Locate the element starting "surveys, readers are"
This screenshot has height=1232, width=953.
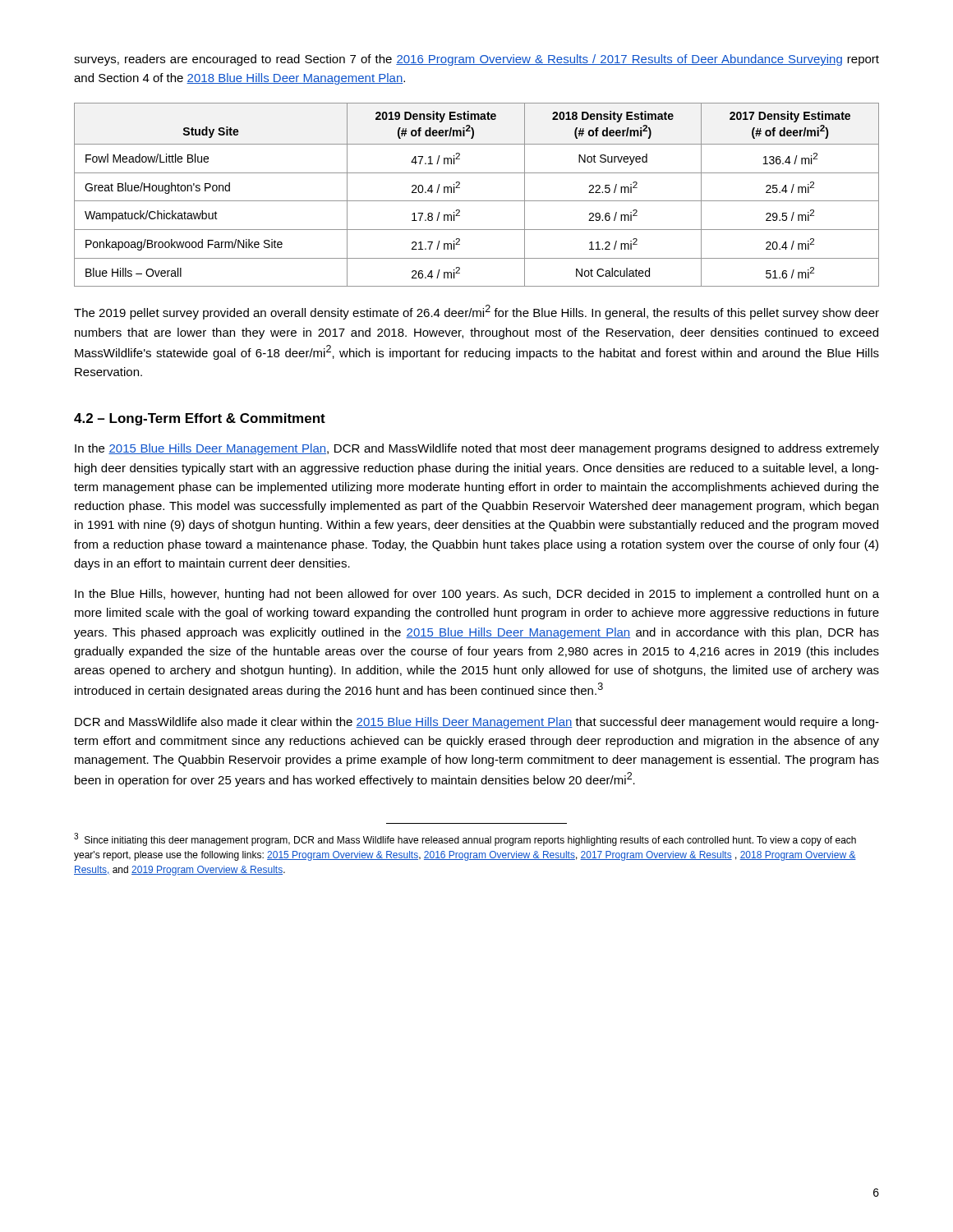[476, 68]
